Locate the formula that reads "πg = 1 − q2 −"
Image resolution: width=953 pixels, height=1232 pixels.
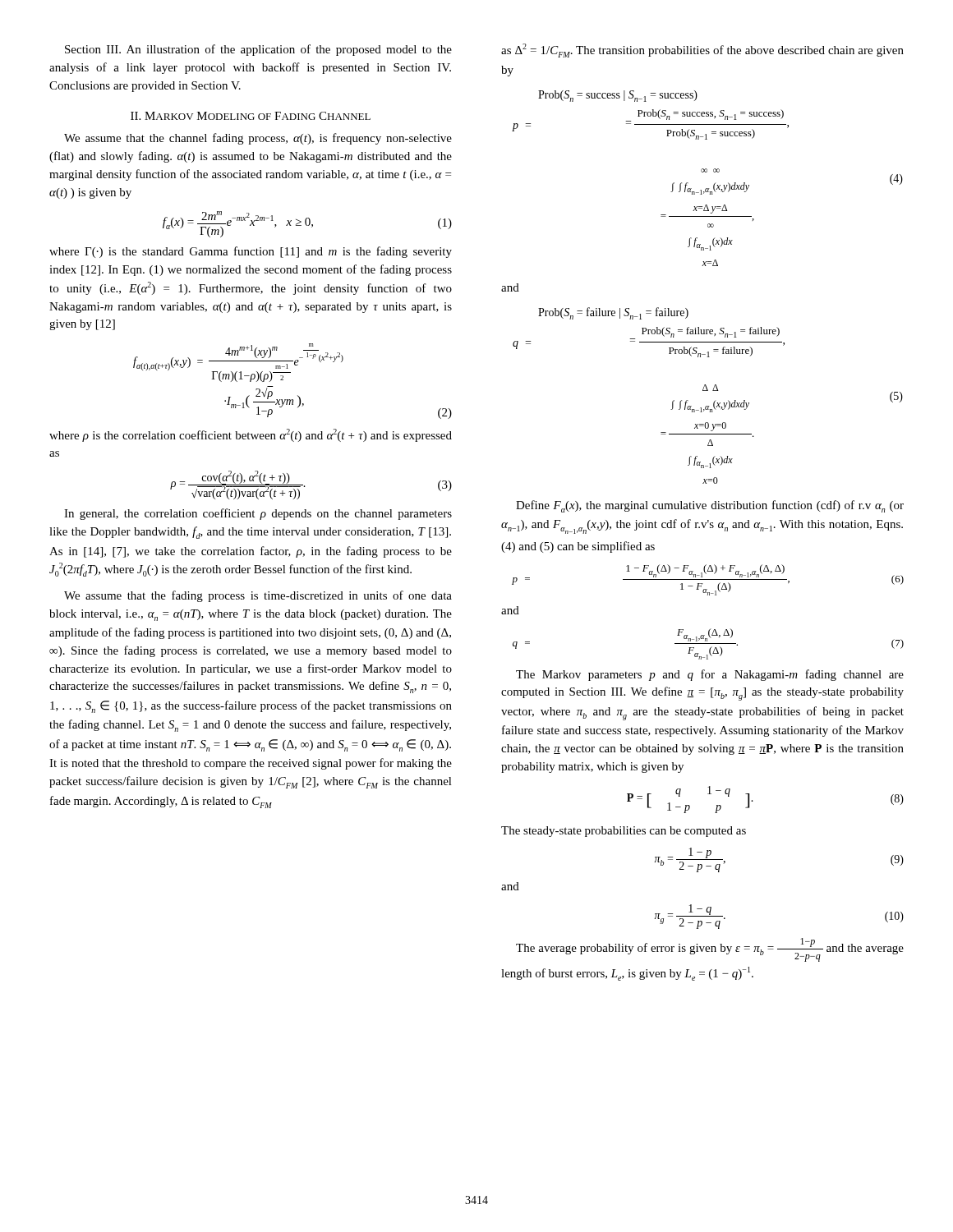702,916
